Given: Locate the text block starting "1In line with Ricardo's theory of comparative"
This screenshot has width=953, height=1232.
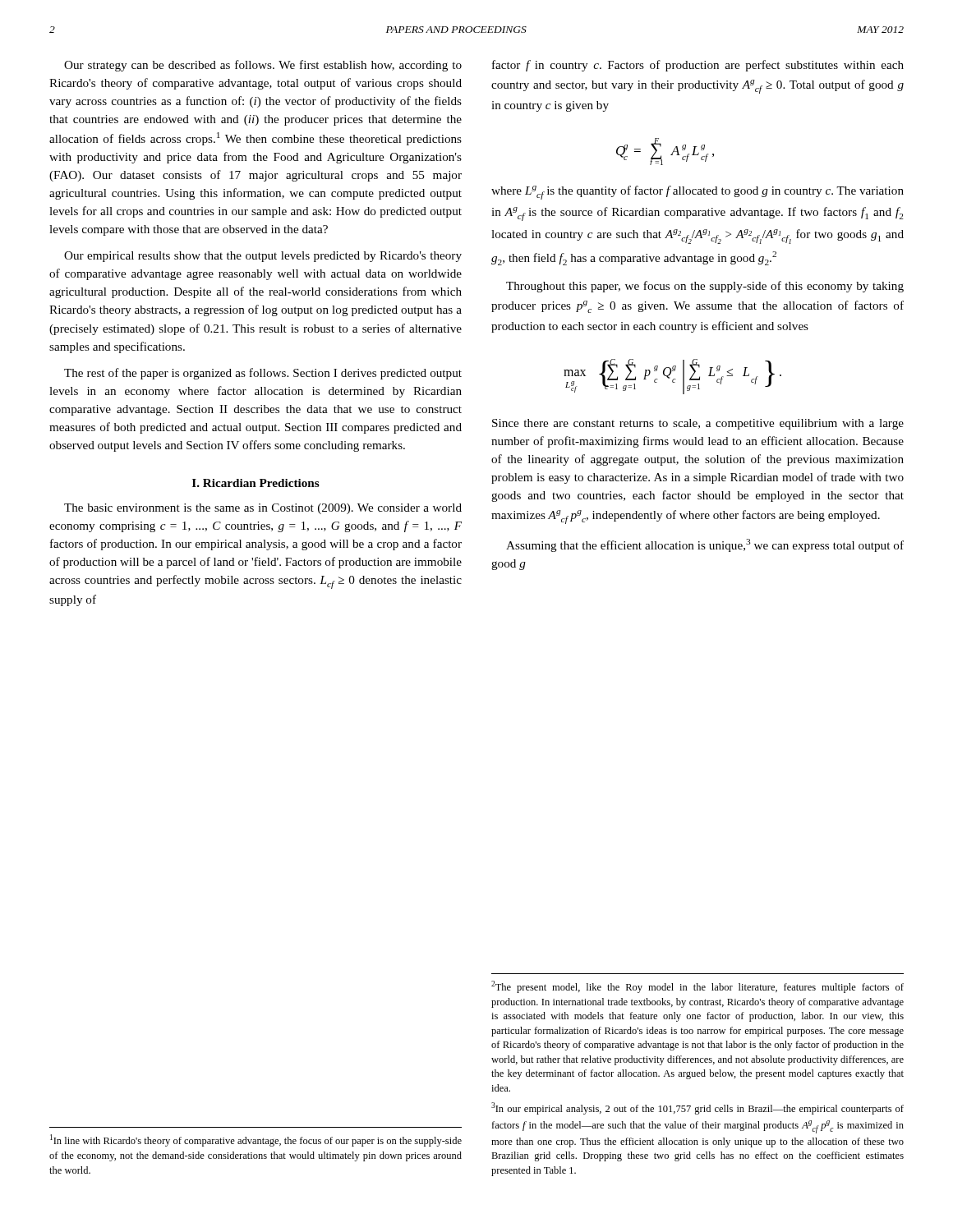Looking at the screenshot, I should pos(255,1155).
